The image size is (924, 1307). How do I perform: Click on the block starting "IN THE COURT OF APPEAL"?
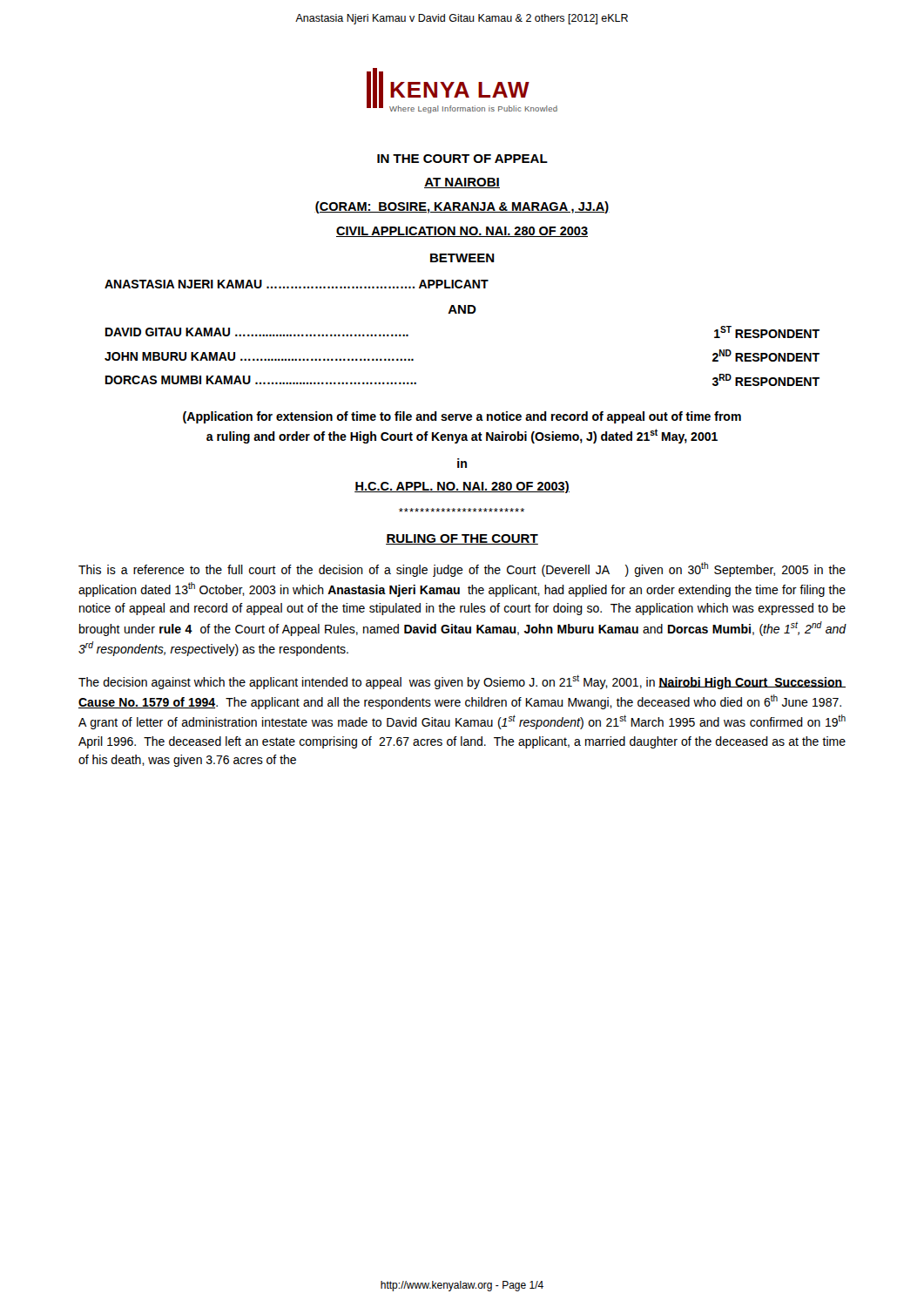tap(462, 158)
